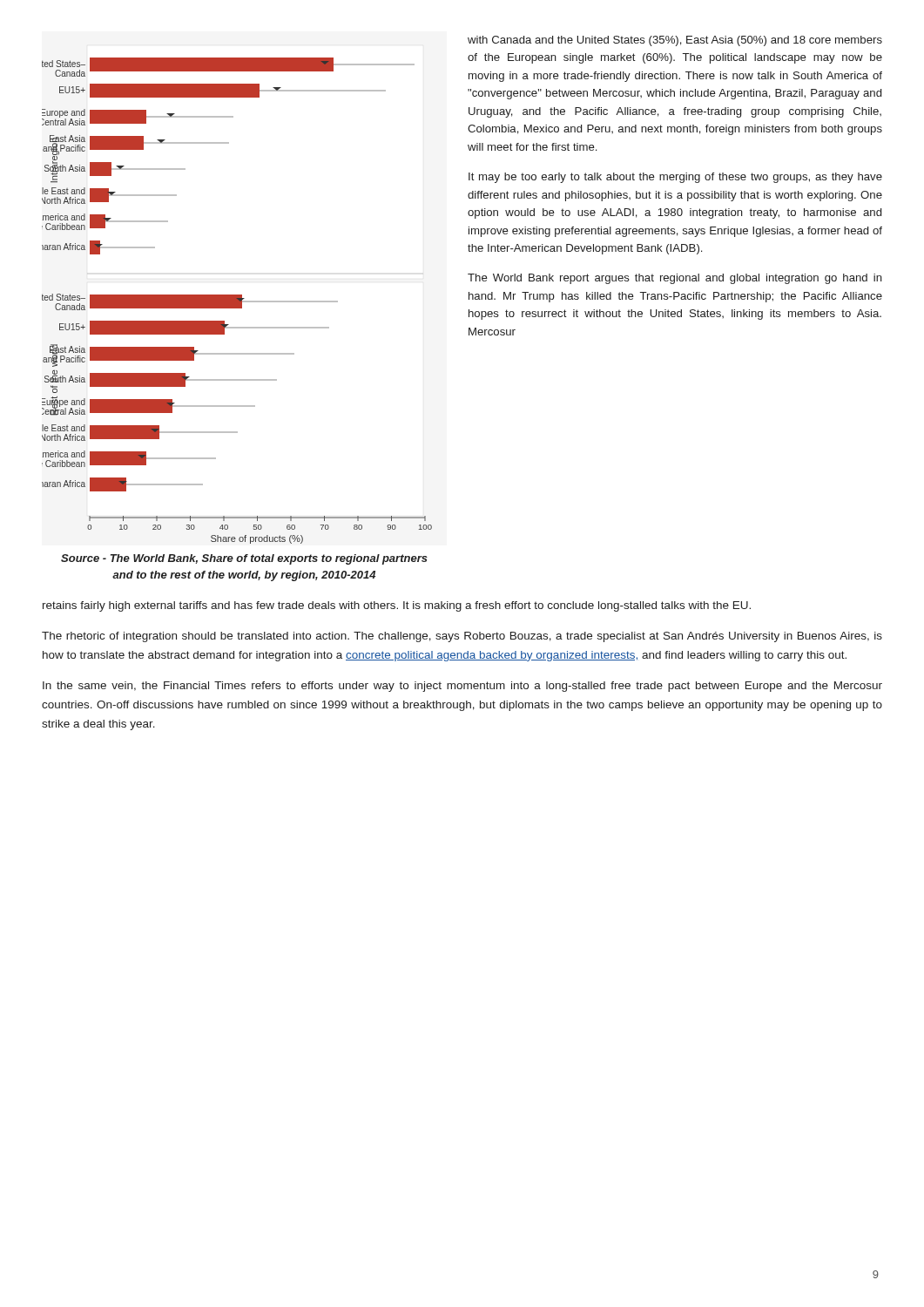Locate the text starting "It may be too early to"
Image resolution: width=924 pixels, height=1307 pixels.
(675, 212)
